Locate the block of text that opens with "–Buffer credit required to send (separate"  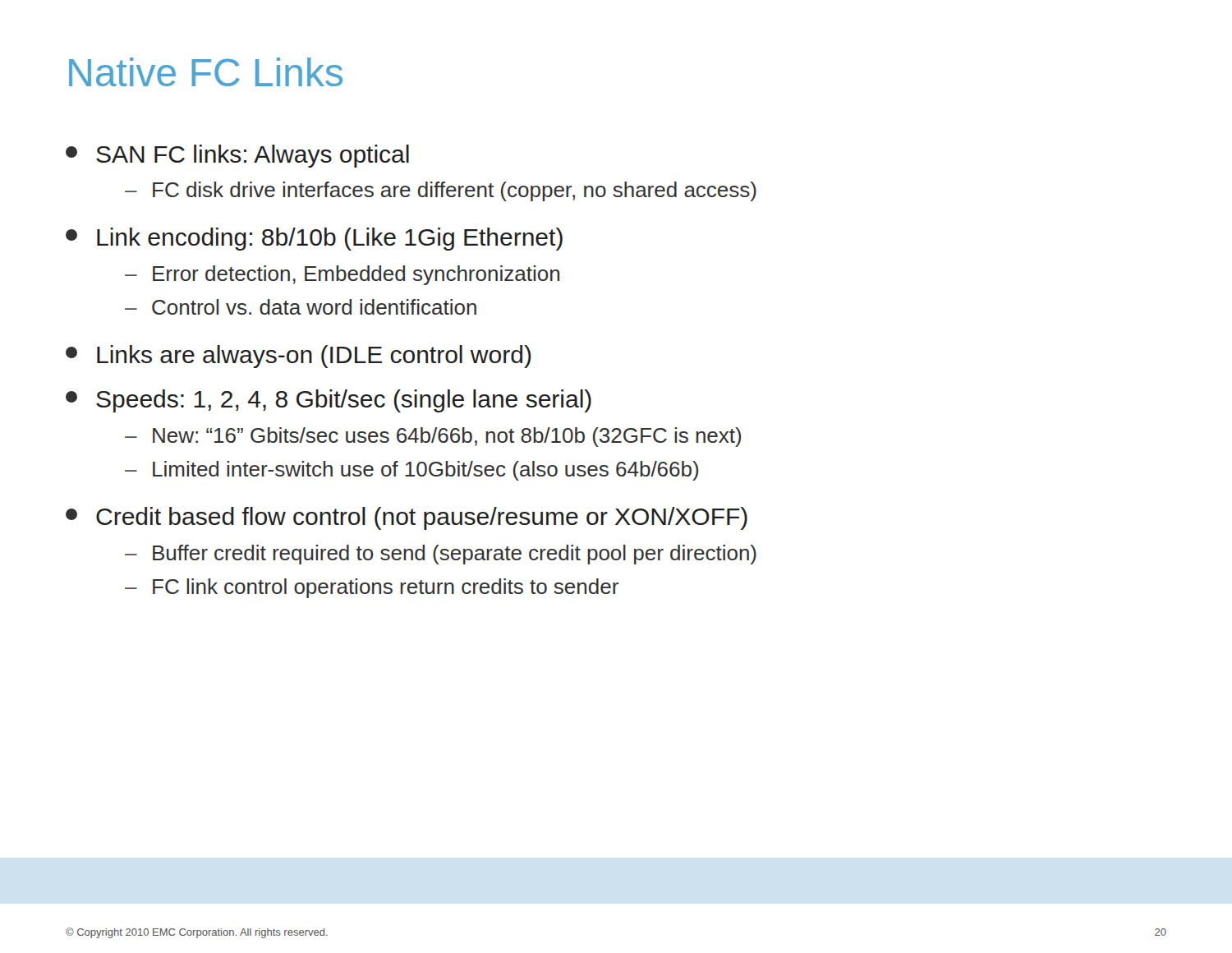pos(441,553)
